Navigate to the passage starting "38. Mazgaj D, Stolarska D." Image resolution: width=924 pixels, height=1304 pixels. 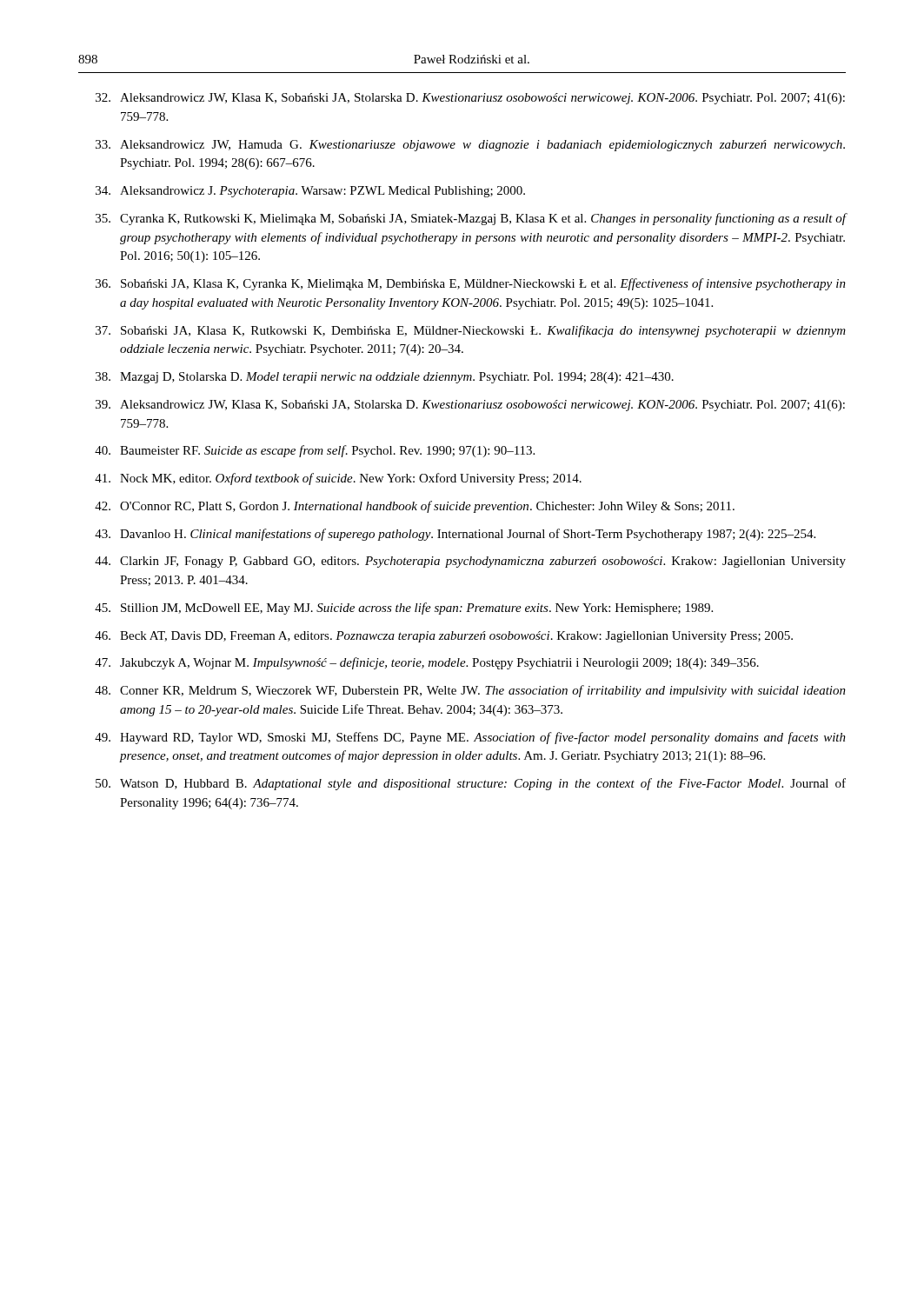pyautogui.click(x=376, y=377)
